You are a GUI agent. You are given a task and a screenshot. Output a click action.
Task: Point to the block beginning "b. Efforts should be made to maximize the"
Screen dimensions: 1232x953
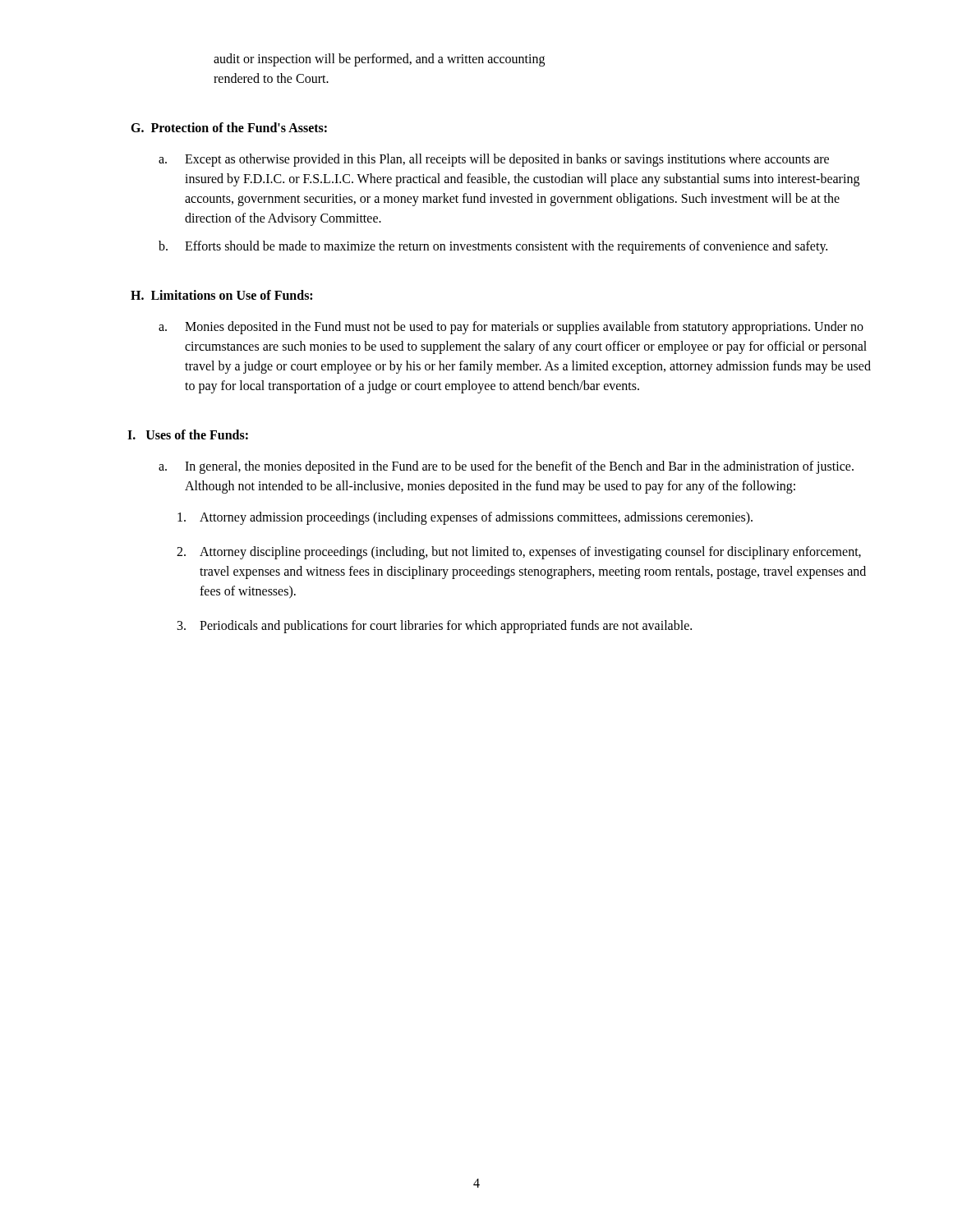tap(515, 246)
